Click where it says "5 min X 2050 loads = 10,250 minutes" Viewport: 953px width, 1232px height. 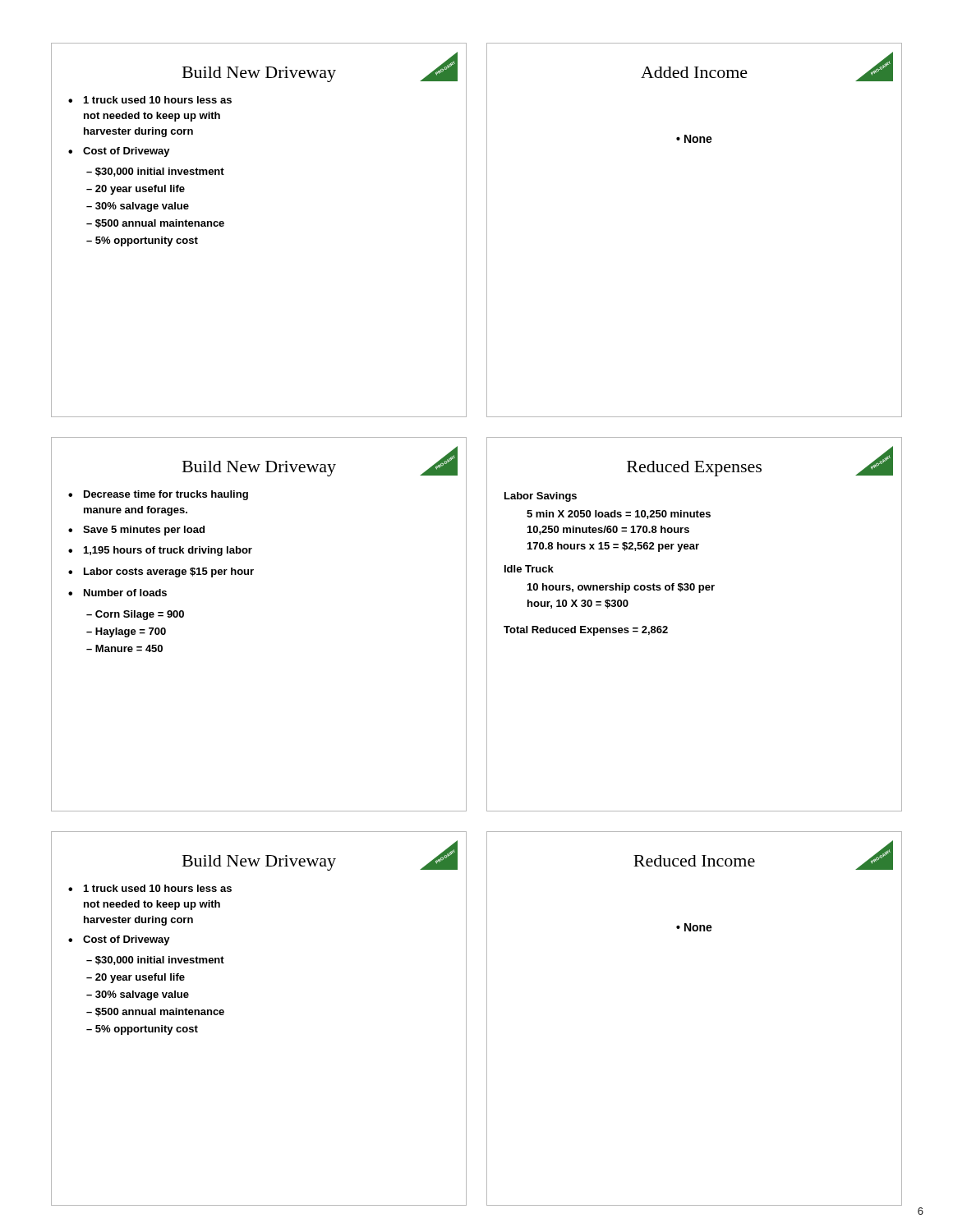pyautogui.click(x=619, y=514)
